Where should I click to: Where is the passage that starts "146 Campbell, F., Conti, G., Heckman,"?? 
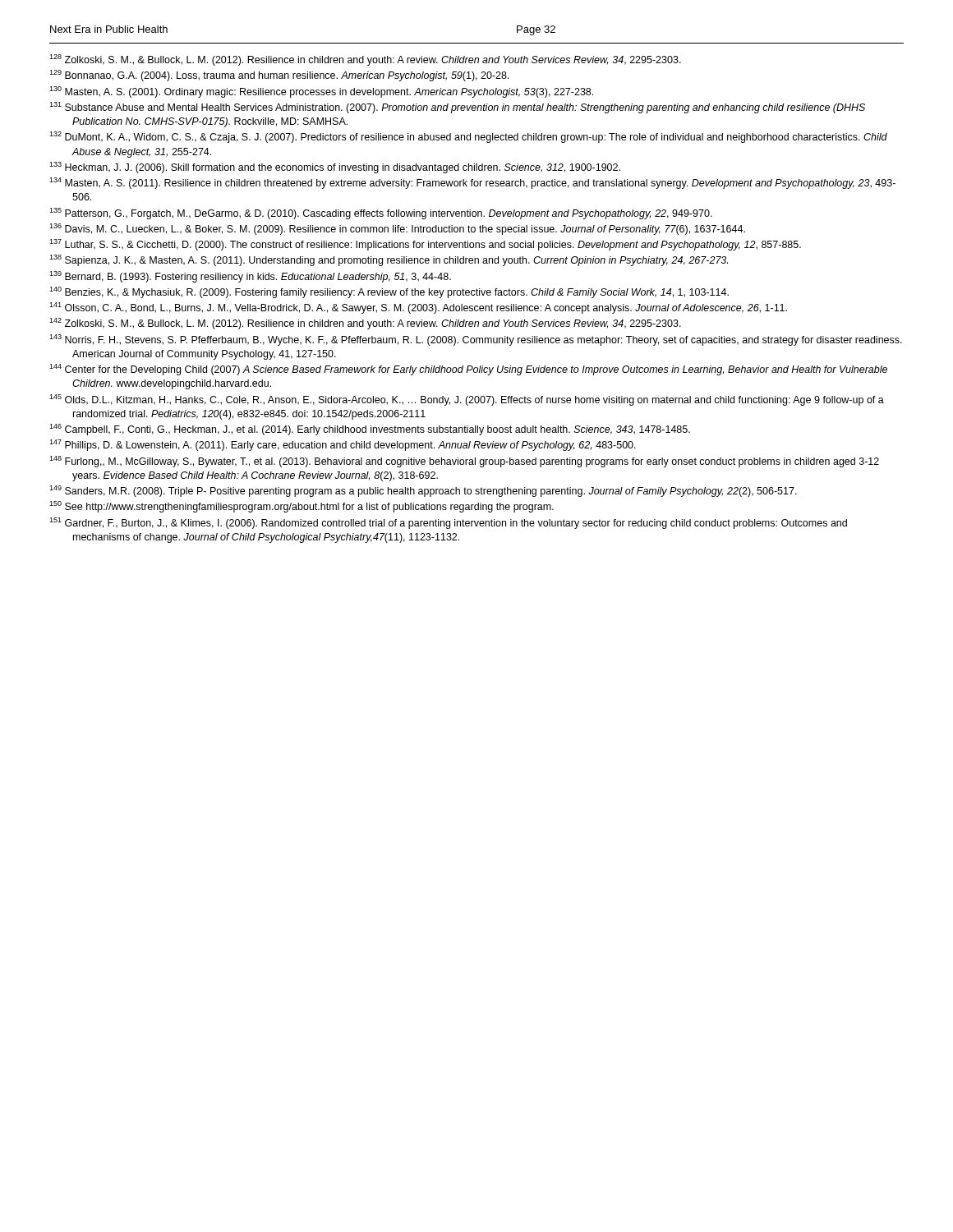pyautogui.click(x=370, y=429)
